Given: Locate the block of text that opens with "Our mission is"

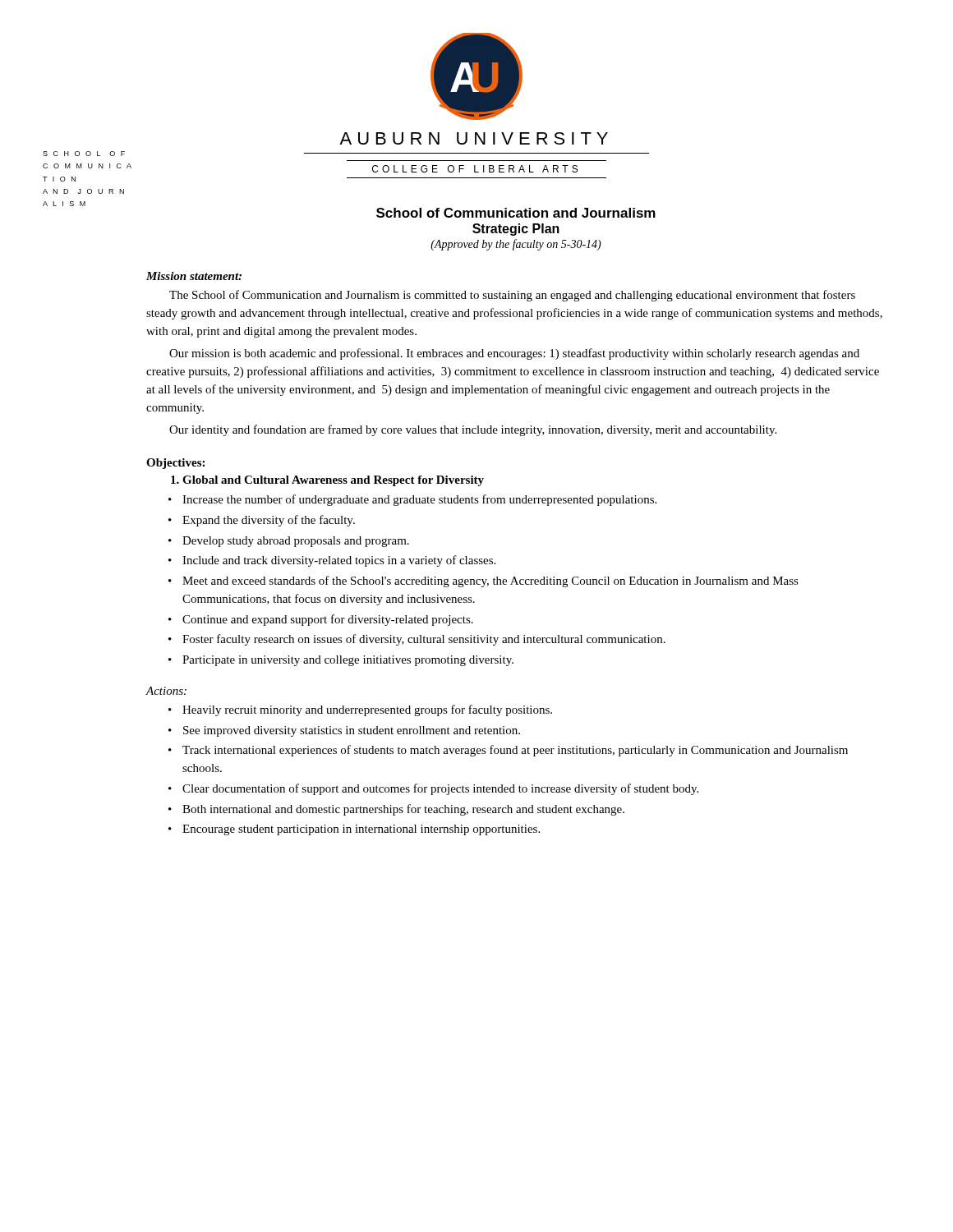Looking at the screenshot, I should pyautogui.click(x=513, y=380).
